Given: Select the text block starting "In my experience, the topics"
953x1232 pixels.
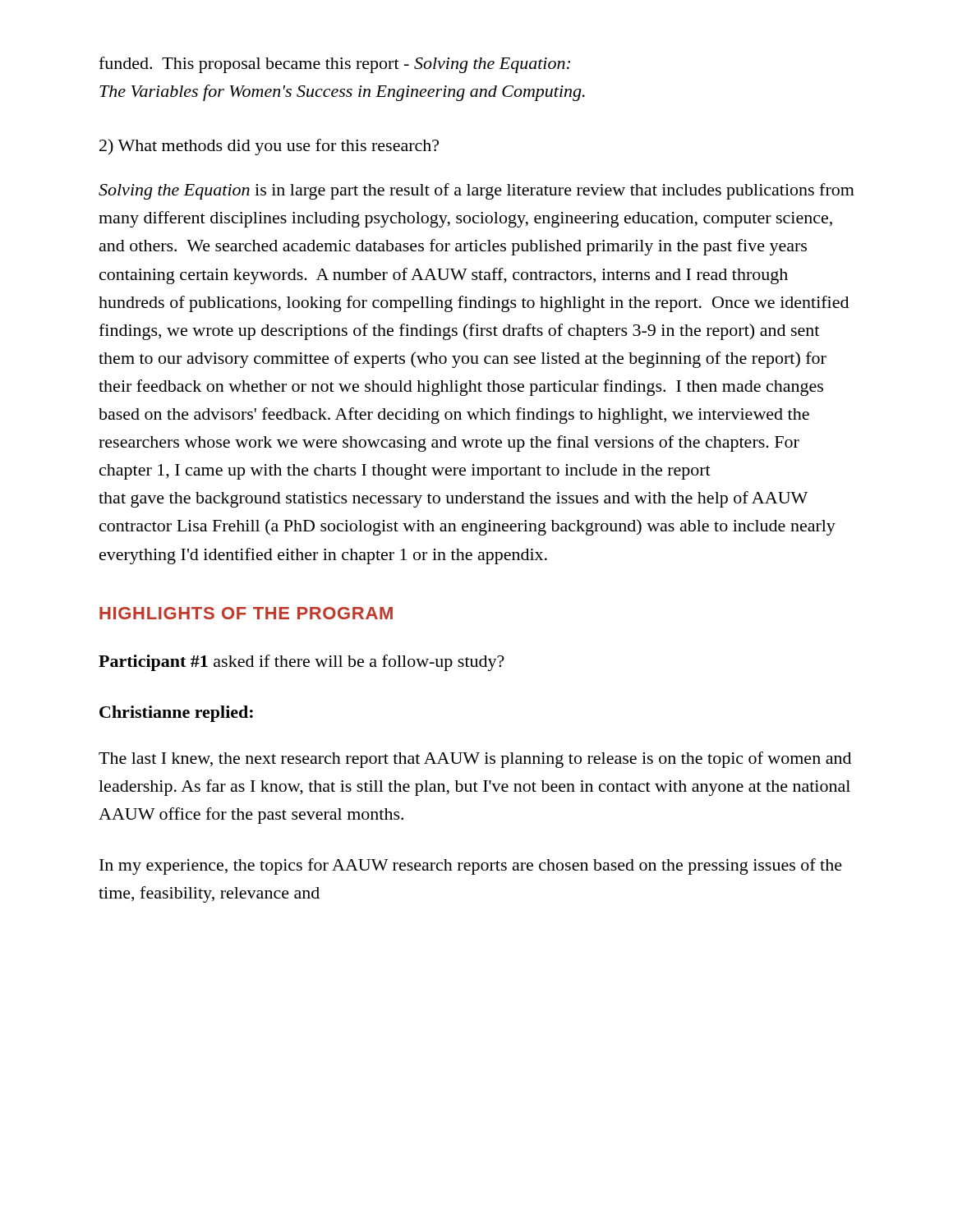Looking at the screenshot, I should (470, 879).
